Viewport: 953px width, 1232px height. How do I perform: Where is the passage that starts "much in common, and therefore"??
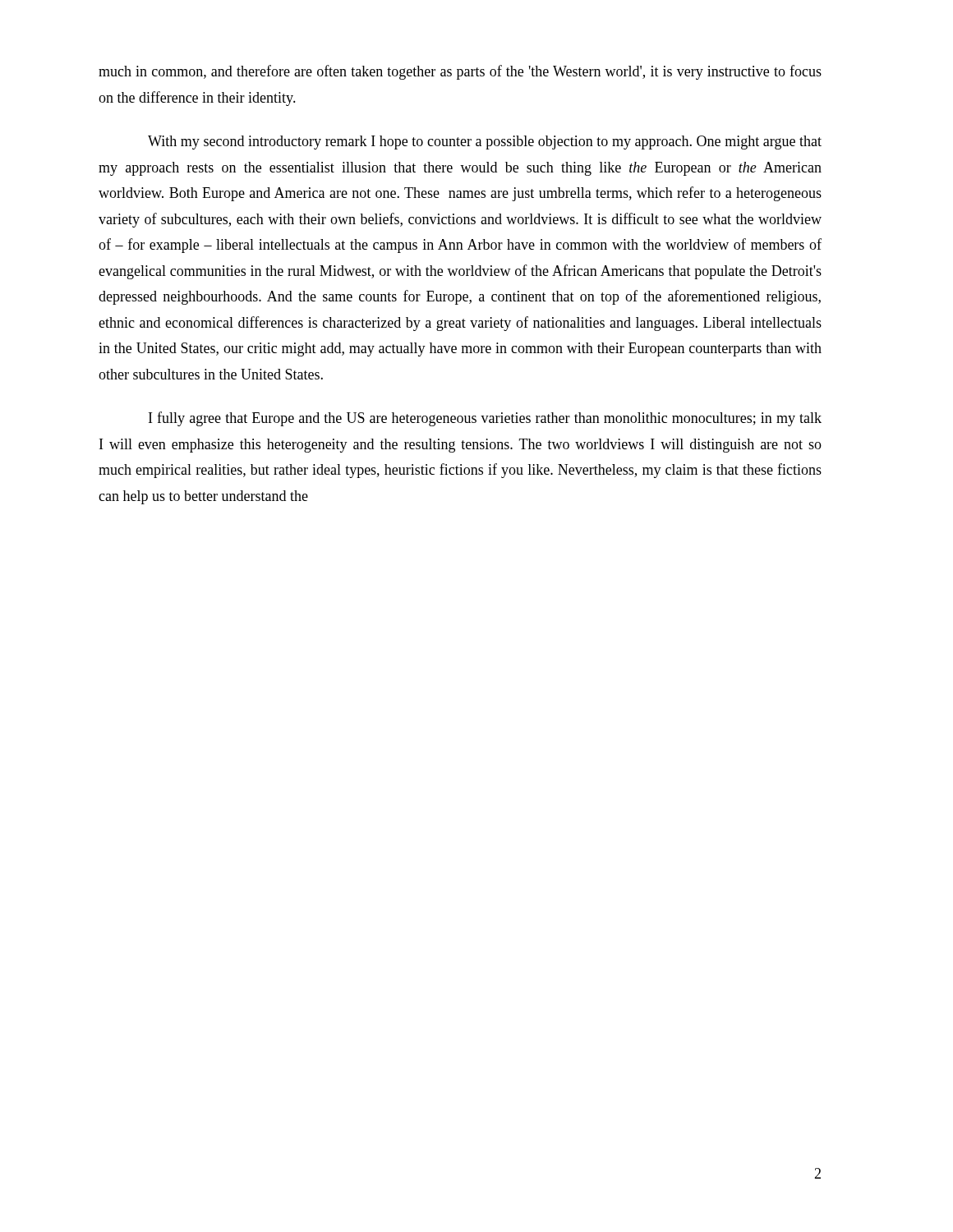(460, 284)
